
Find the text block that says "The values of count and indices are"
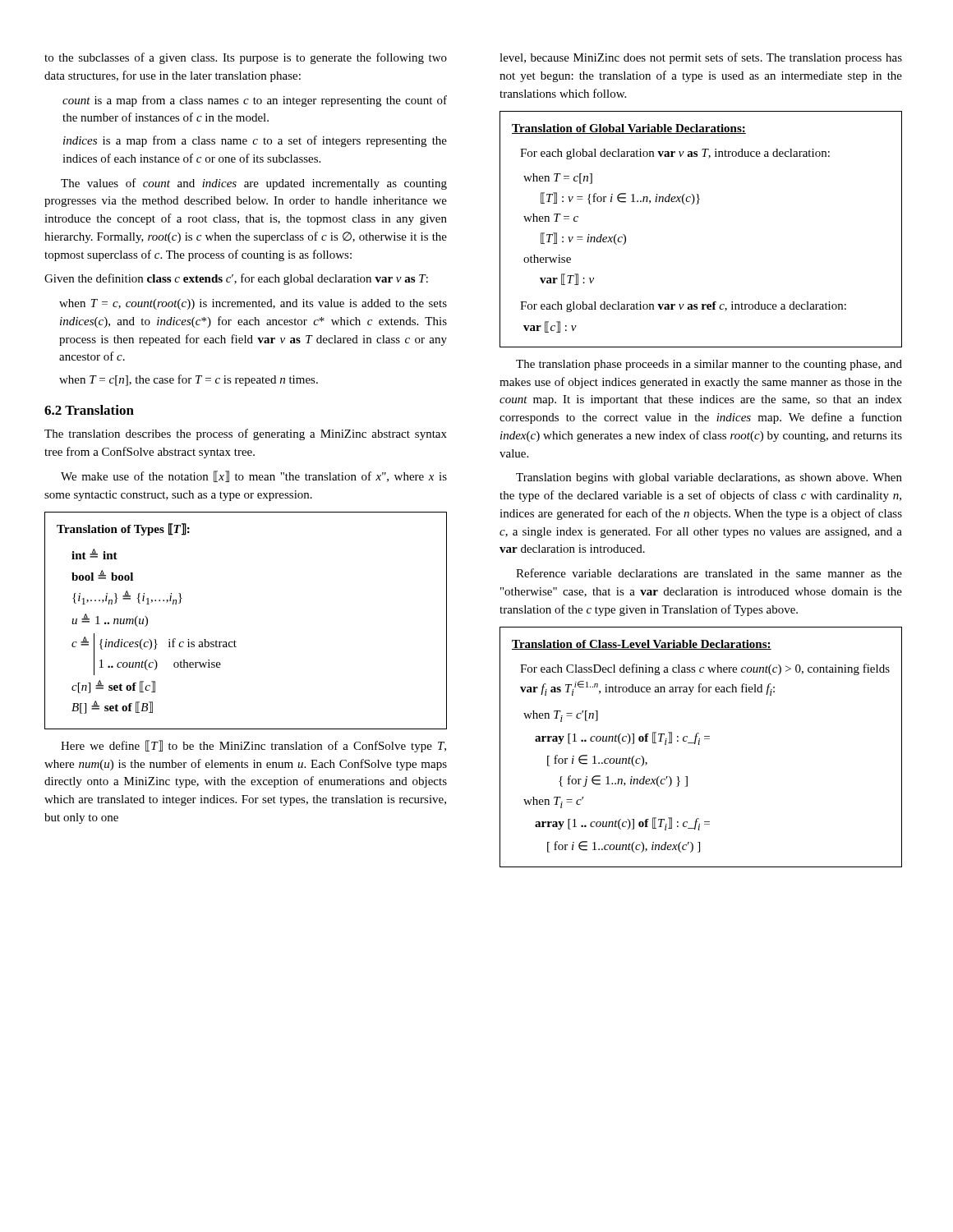click(x=246, y=219)
